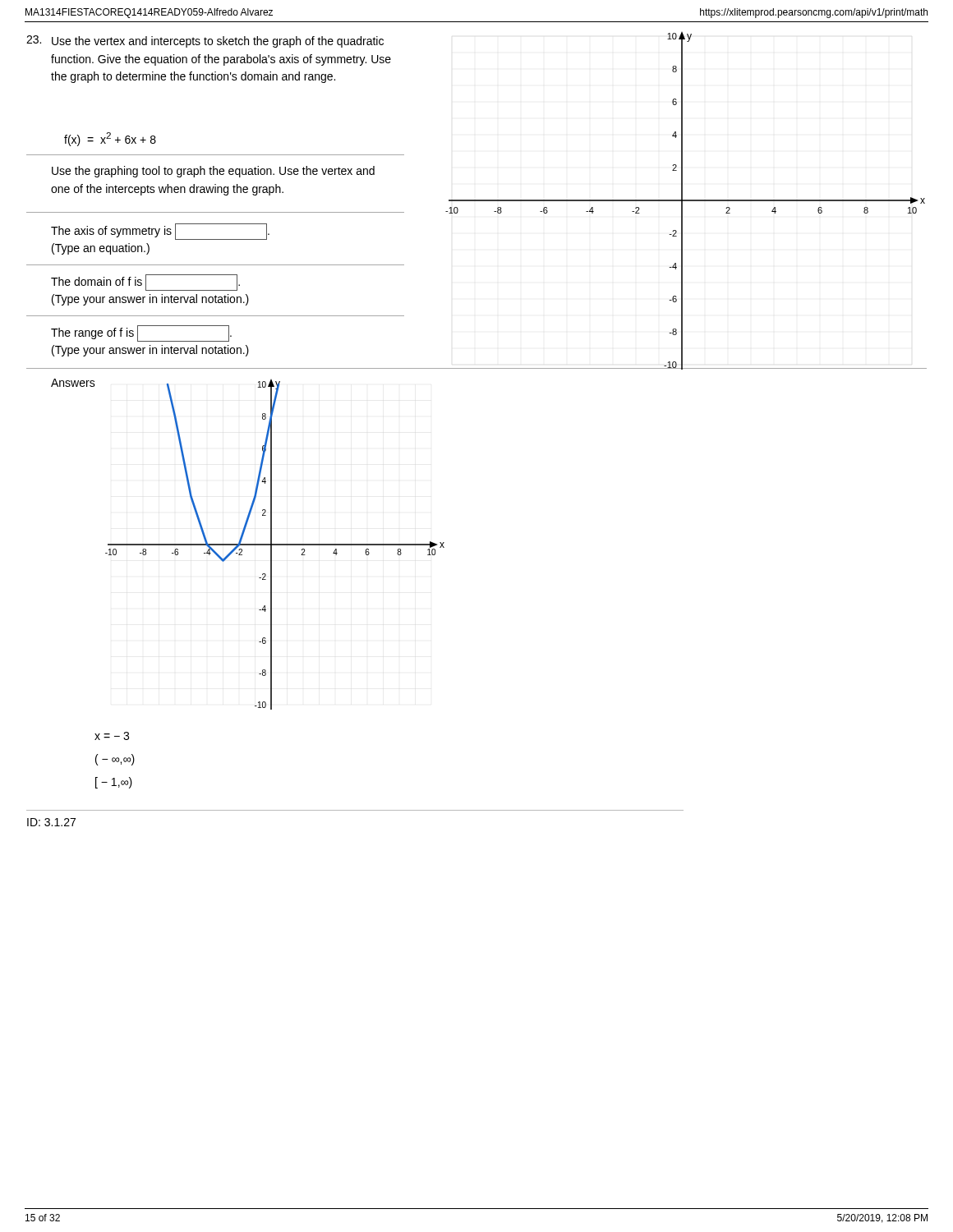Viewport: 953px width, 1232px height.
Task: Select the text that reads "The domain of f is ."
Action: coord(146,283)
